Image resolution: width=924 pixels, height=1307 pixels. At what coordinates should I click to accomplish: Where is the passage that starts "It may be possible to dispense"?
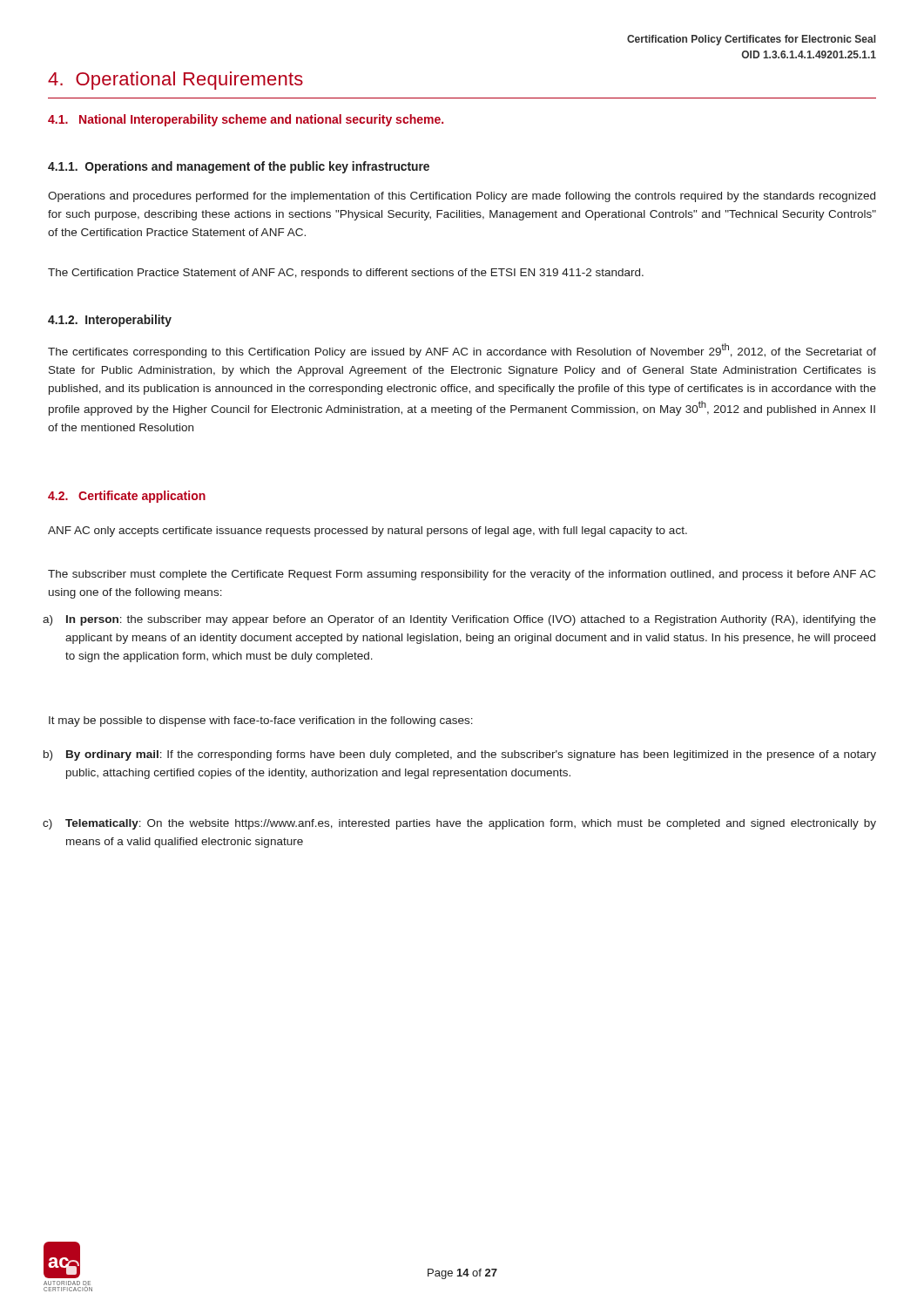[261, 720]
